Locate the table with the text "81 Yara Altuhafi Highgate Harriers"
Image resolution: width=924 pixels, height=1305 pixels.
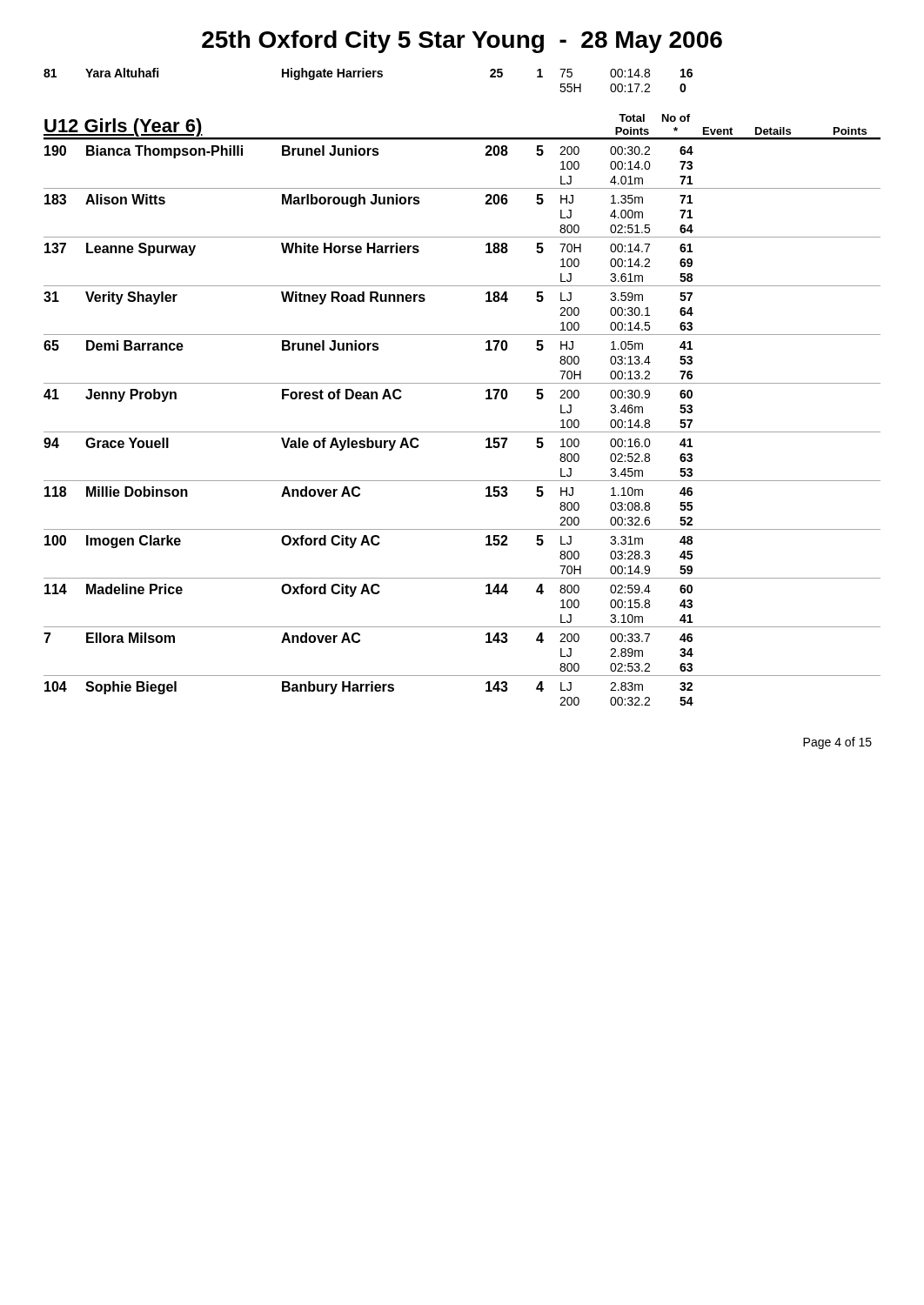462,81
